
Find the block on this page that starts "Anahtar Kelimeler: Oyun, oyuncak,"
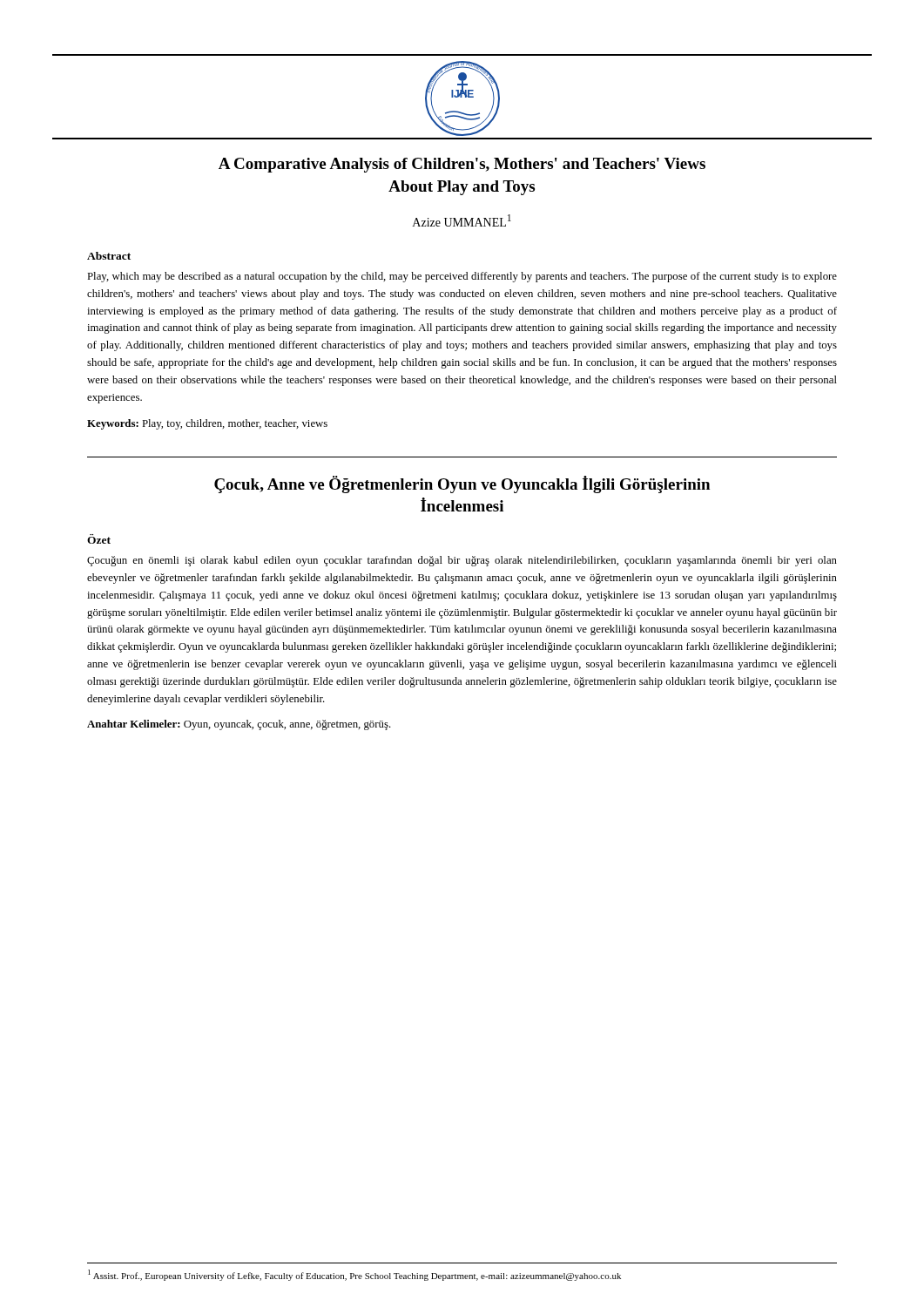click(x=239, y=725)
